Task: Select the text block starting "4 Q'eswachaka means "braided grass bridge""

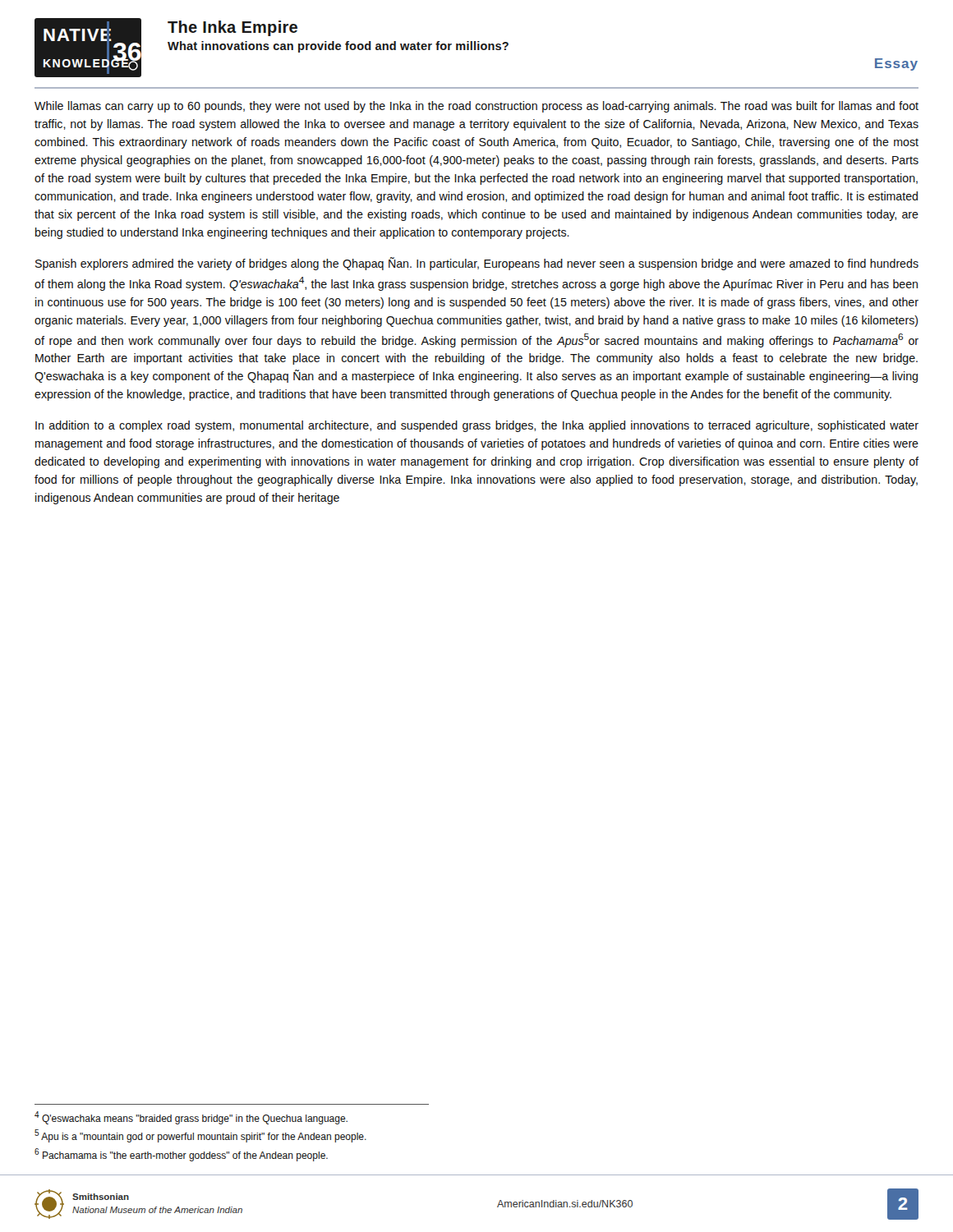Action: [x=191, y=1117]
